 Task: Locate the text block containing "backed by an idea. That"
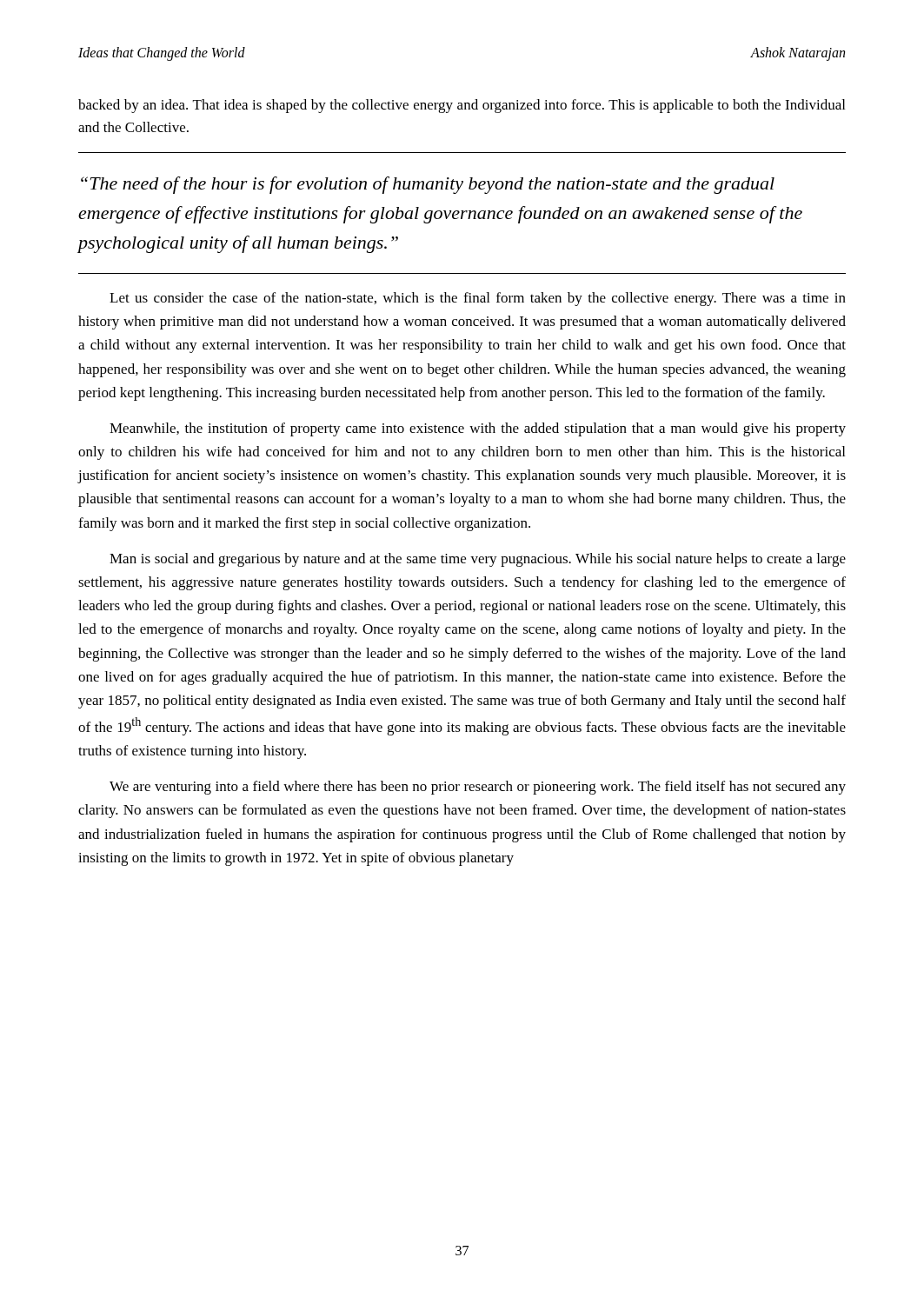[x=462, y=116]
